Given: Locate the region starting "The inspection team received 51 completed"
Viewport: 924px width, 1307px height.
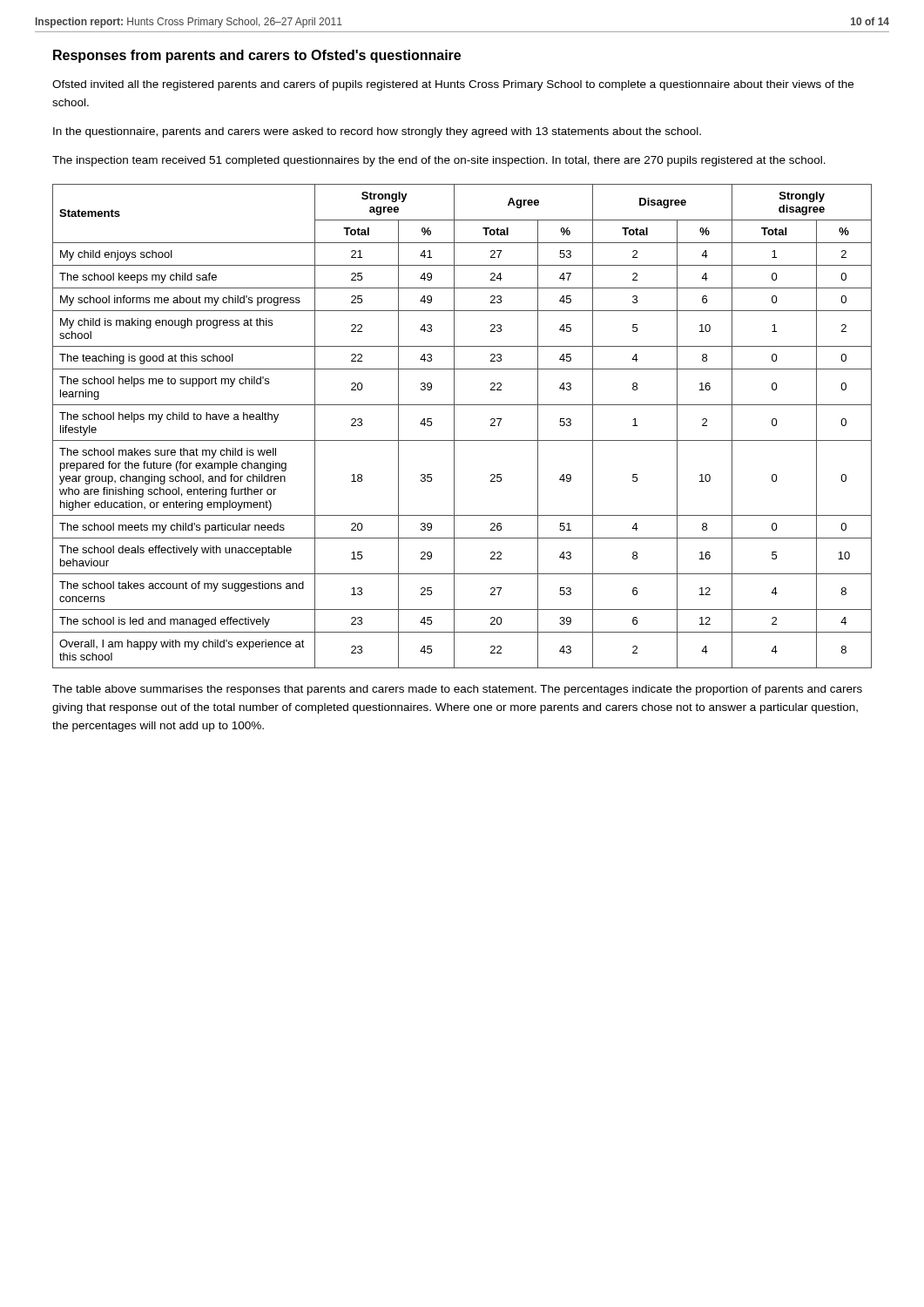Looking at the screenshot, I should [439, 160].
